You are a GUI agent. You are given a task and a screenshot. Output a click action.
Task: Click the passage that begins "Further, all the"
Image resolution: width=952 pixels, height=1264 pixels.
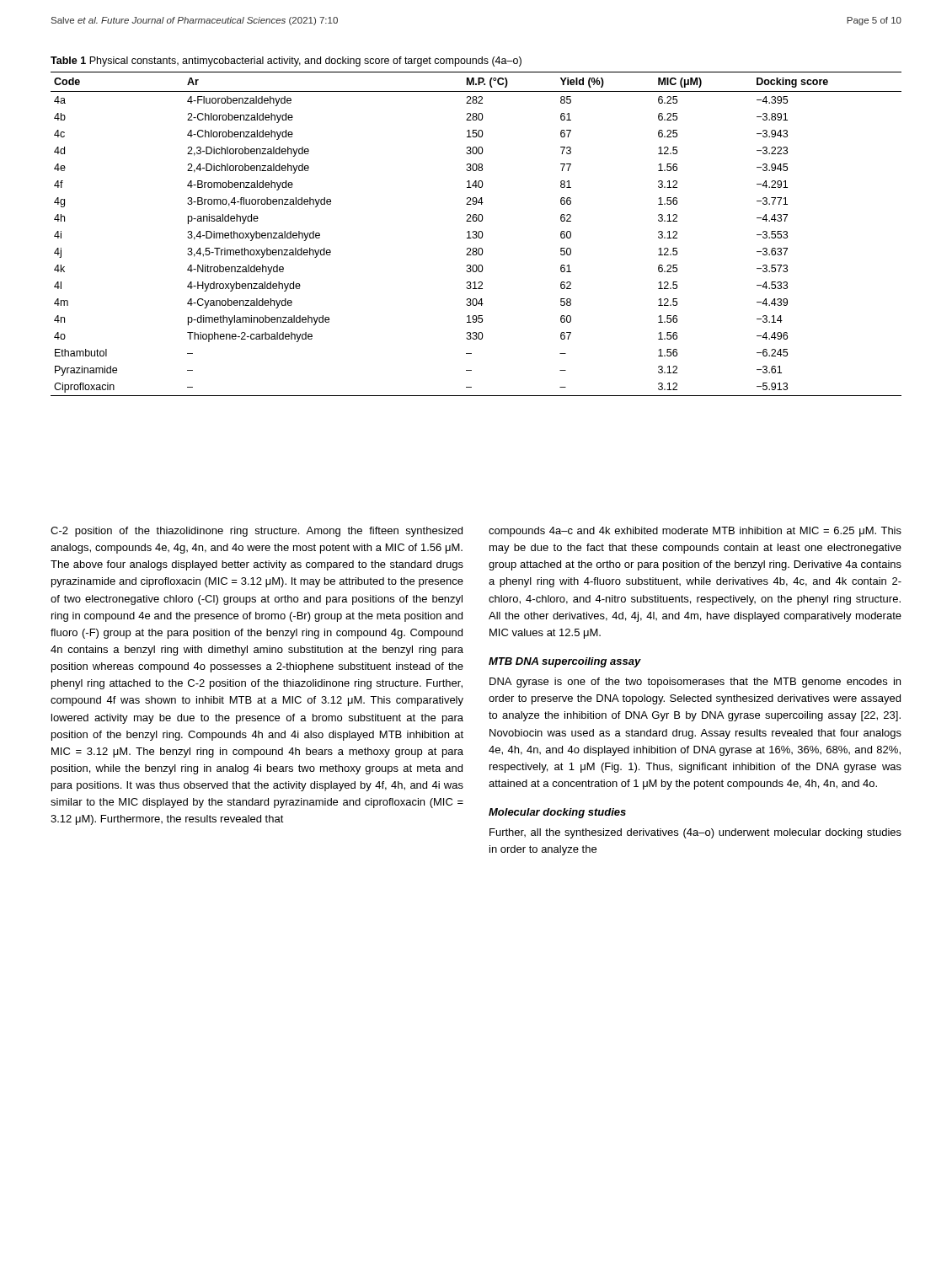pos(695,841)
